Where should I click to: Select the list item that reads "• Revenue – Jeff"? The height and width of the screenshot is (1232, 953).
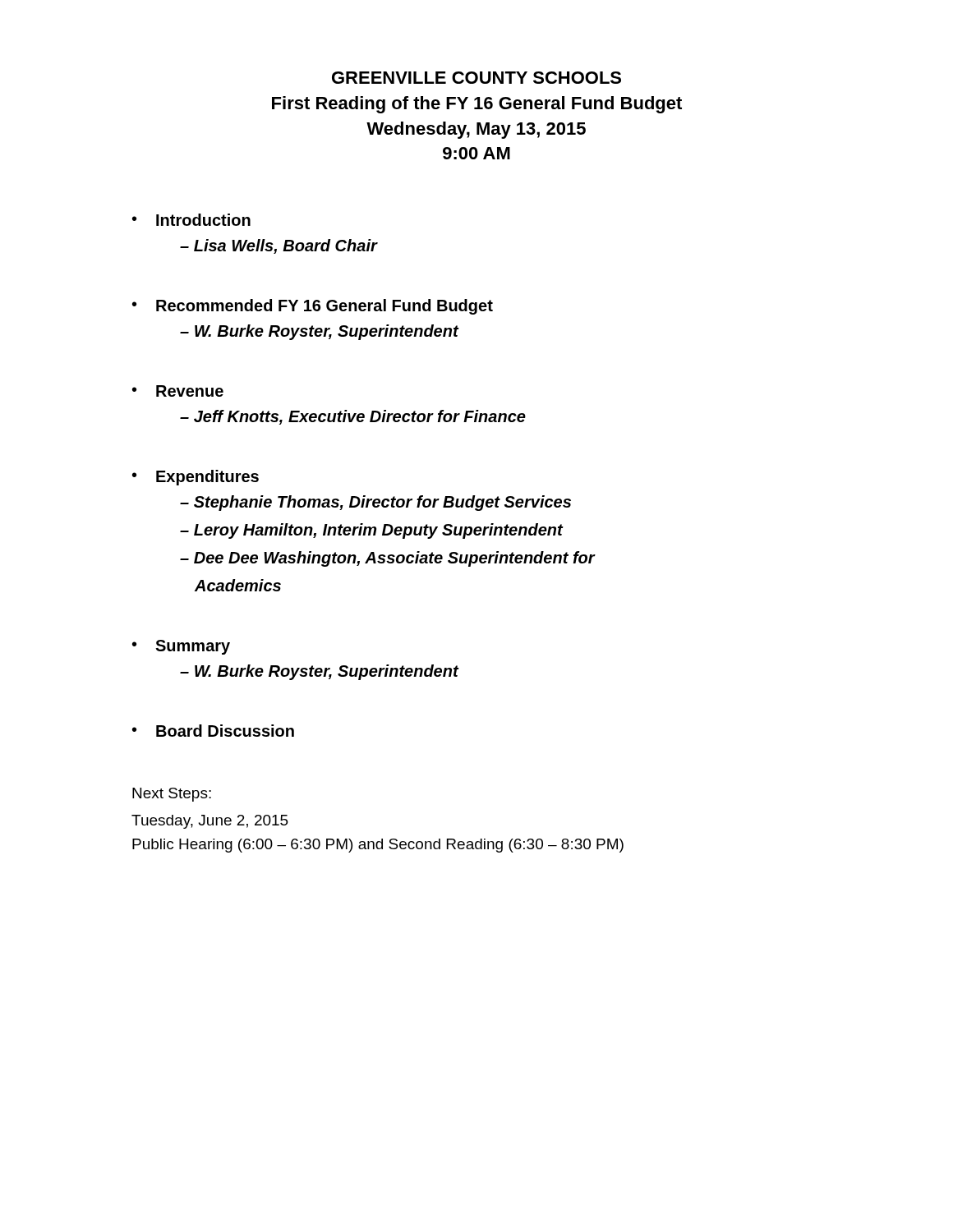point(476,405)
